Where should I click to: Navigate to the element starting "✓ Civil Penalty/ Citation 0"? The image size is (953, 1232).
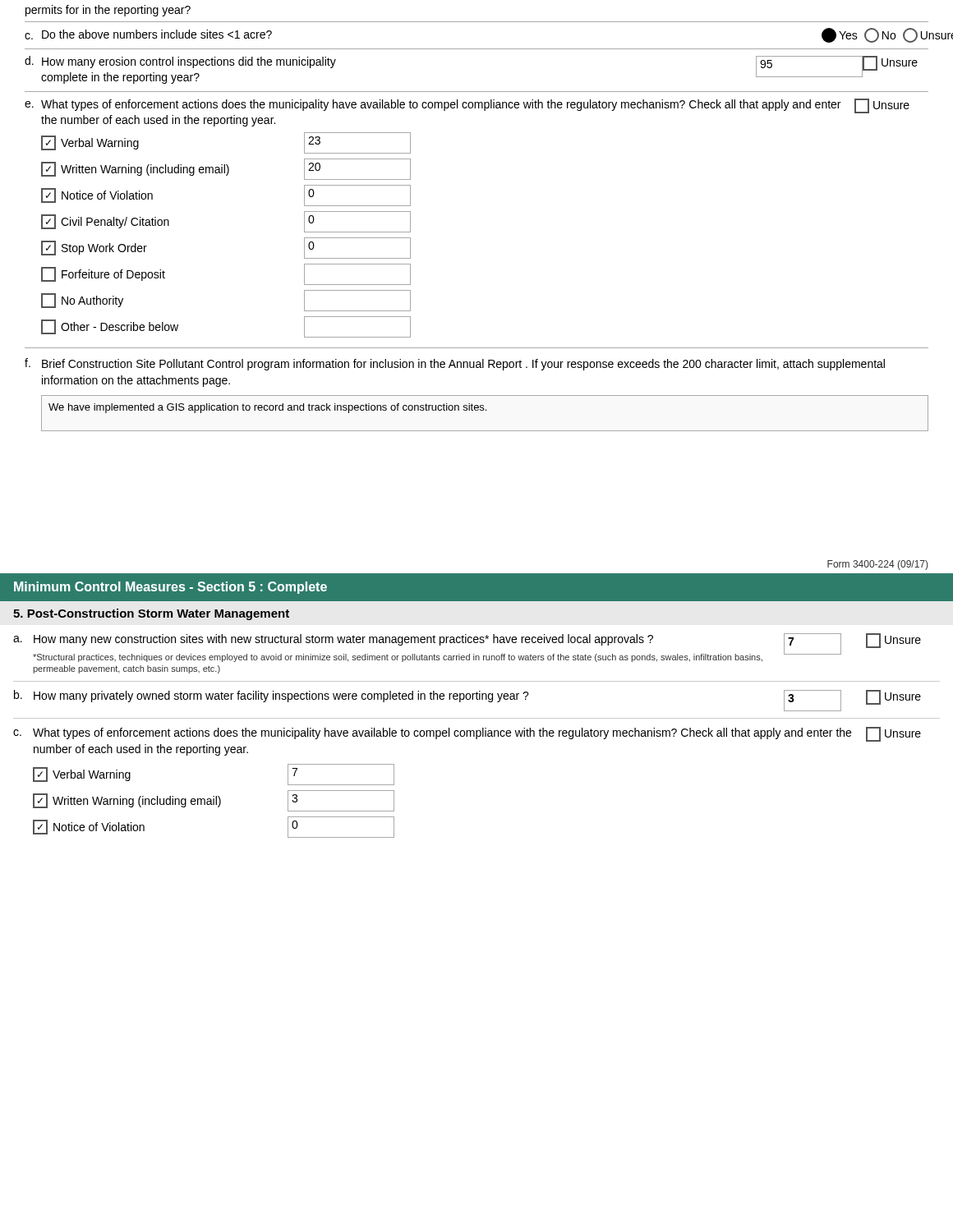coord(114,221)
